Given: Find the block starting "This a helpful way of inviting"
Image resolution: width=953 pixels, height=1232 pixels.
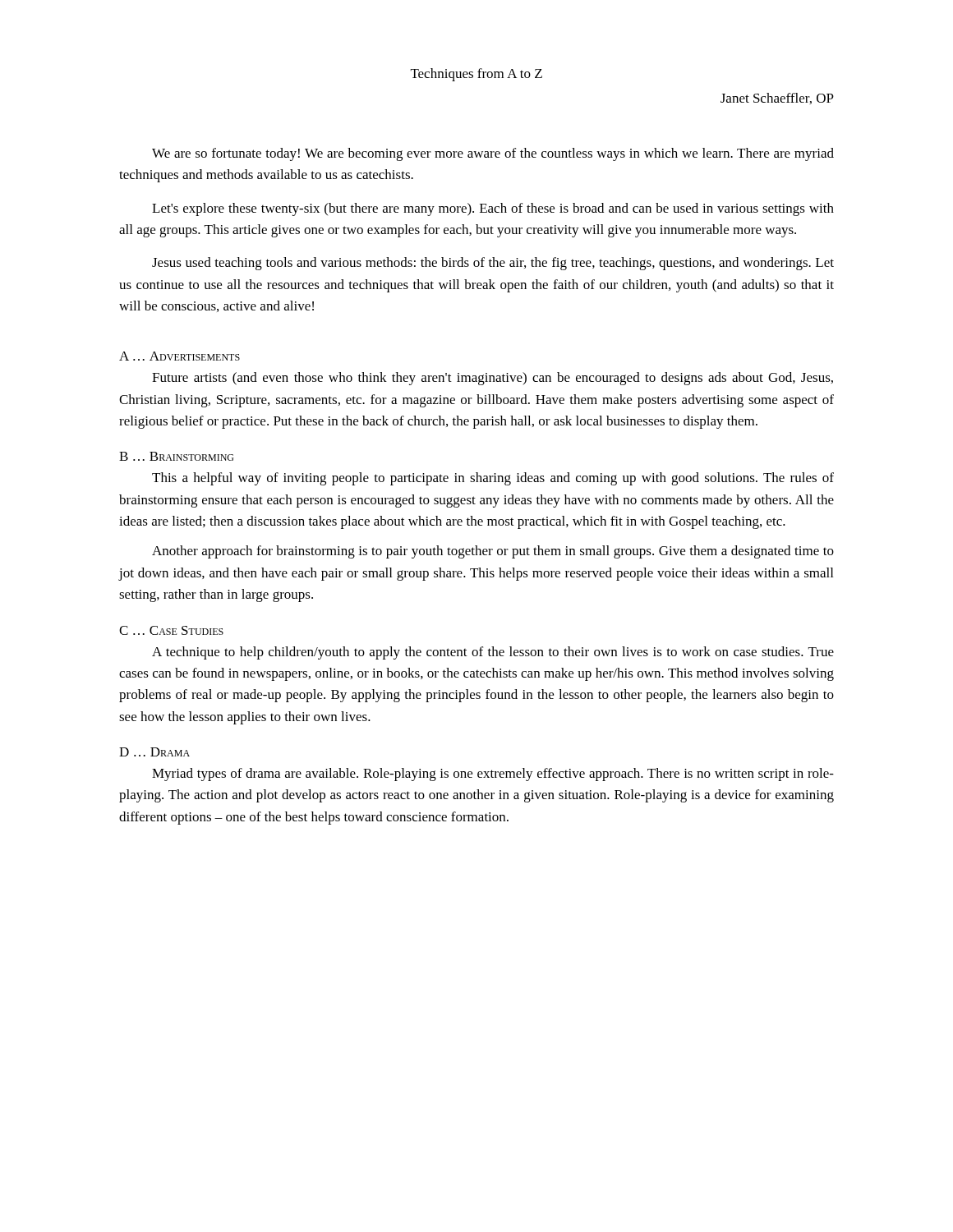Looking at the screenshot, I should [476, 500].
